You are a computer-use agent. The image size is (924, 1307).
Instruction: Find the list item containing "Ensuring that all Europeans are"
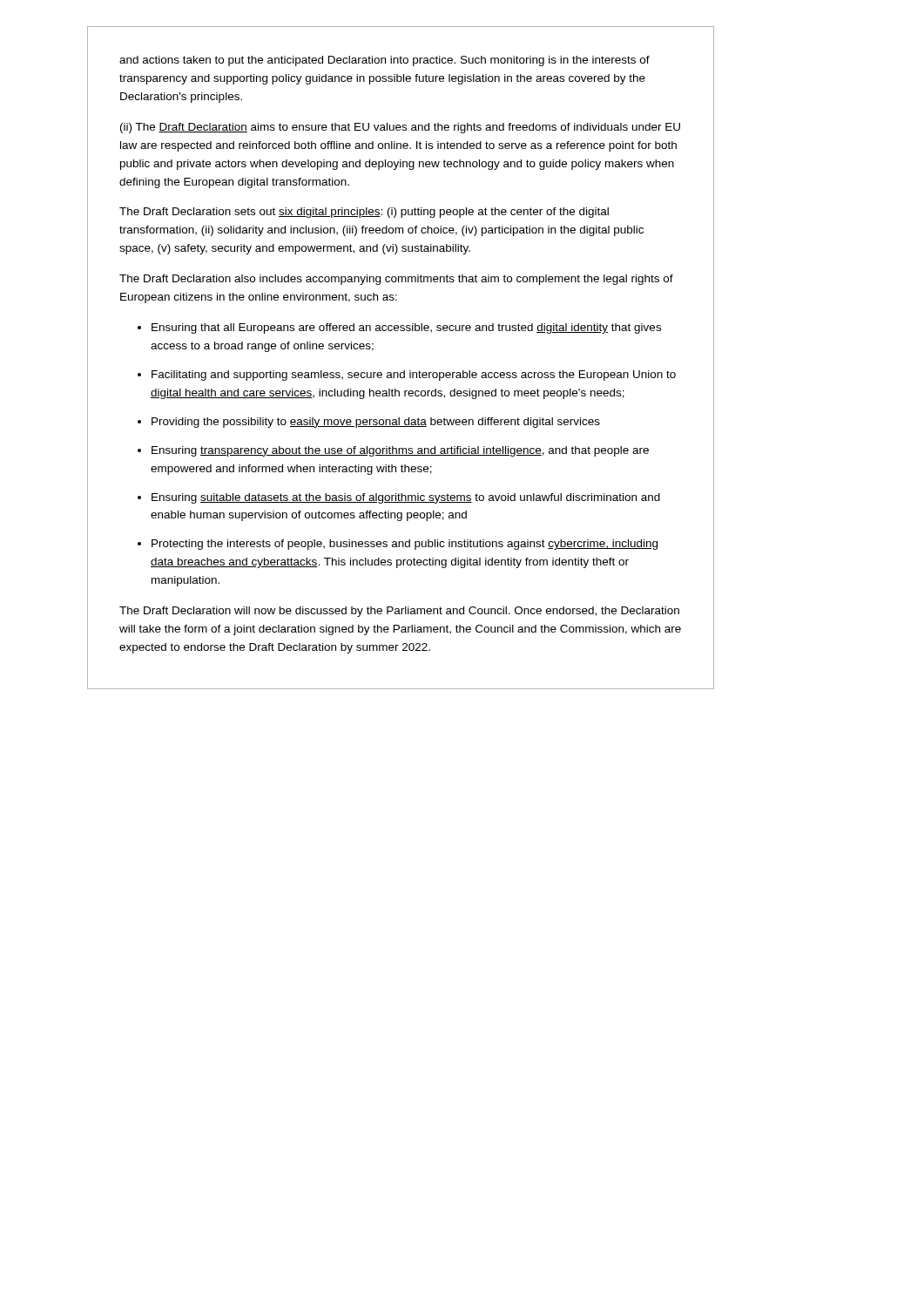point(406,336)
